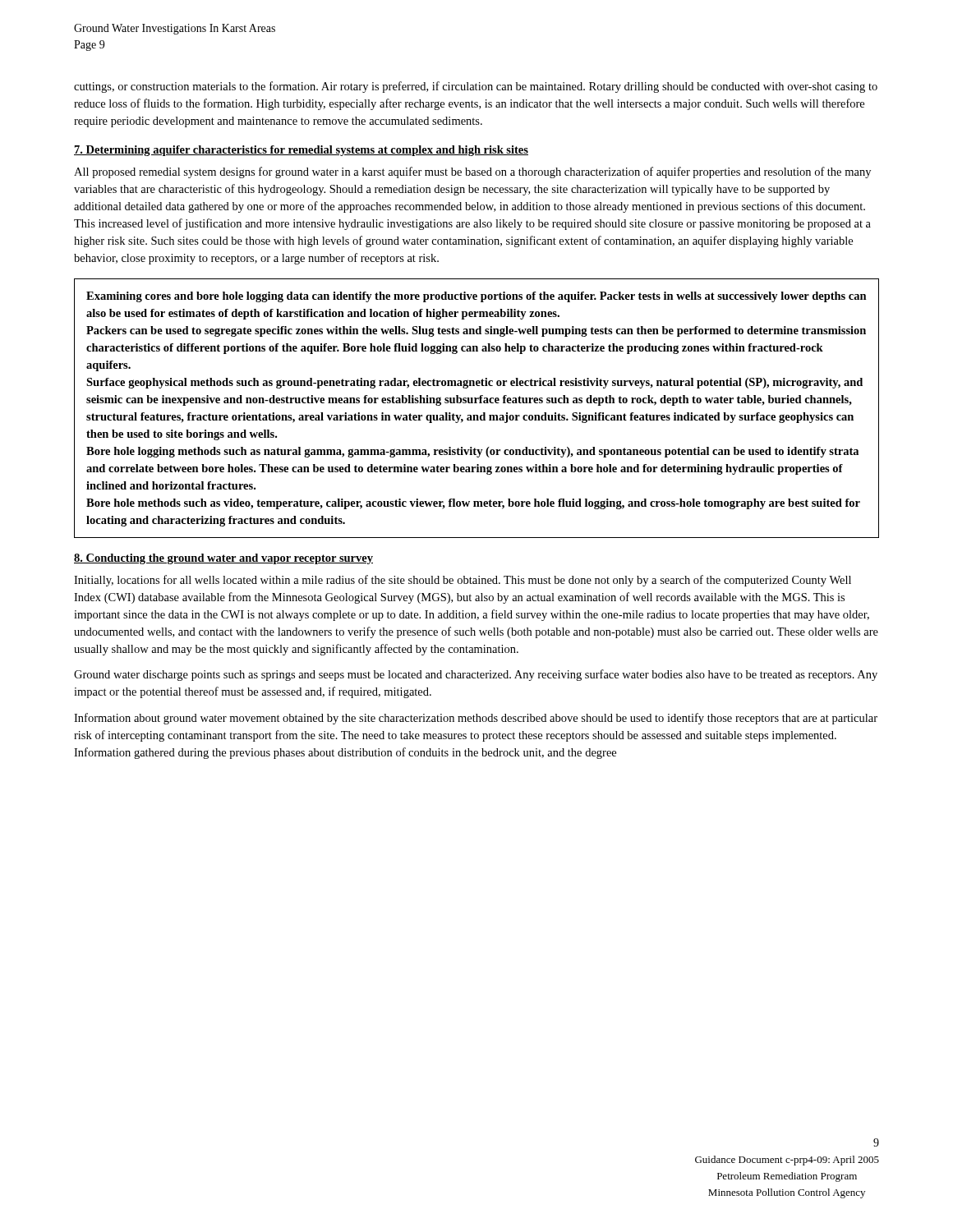Point to the block beginning "Surface geophysical methods such as ground-penetrating"
The image size is (953, 1232).
pyautogui.click(x=476, y=408)
